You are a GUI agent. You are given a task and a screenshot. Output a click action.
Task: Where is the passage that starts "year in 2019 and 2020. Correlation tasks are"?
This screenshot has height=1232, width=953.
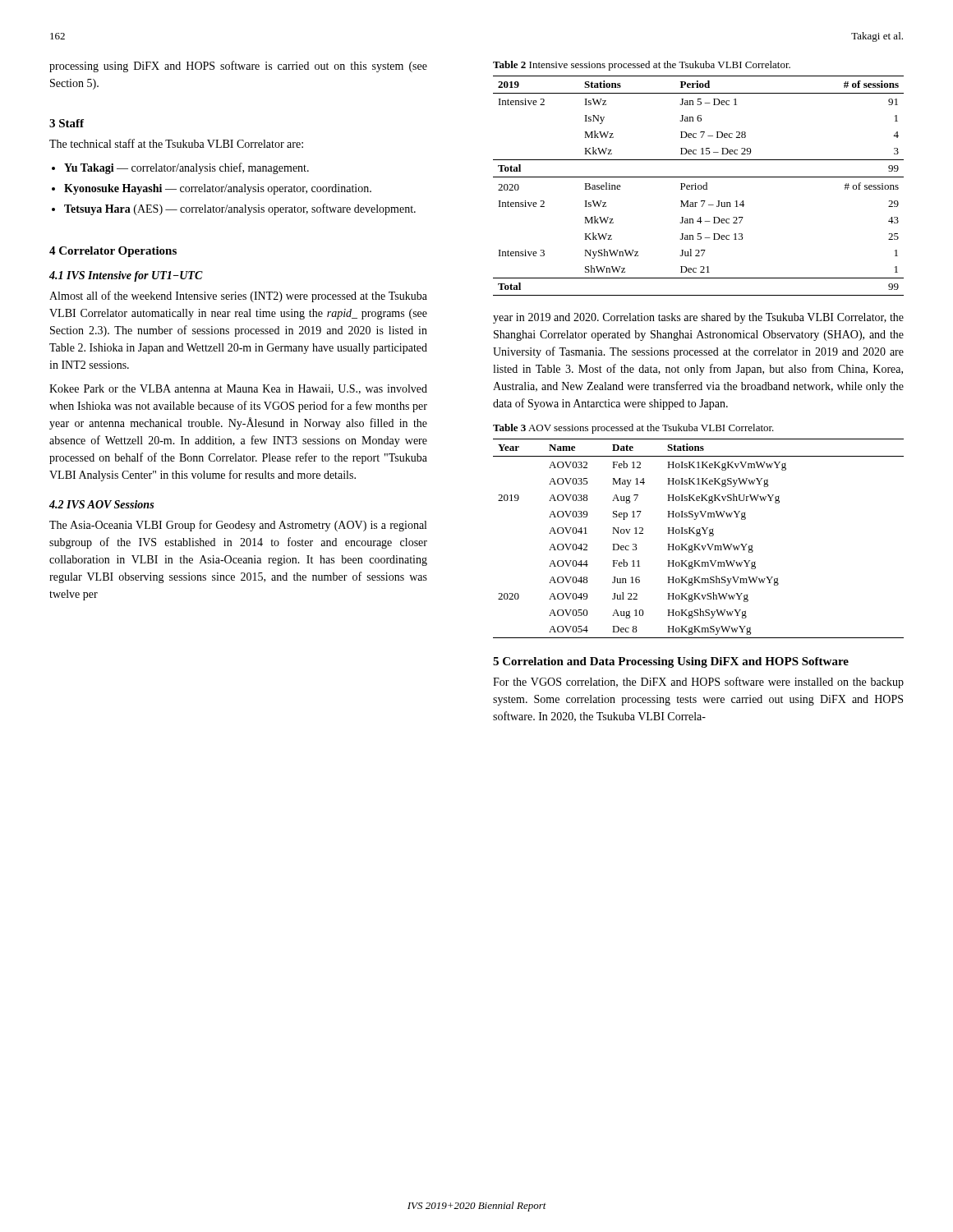tap(698, 361)
